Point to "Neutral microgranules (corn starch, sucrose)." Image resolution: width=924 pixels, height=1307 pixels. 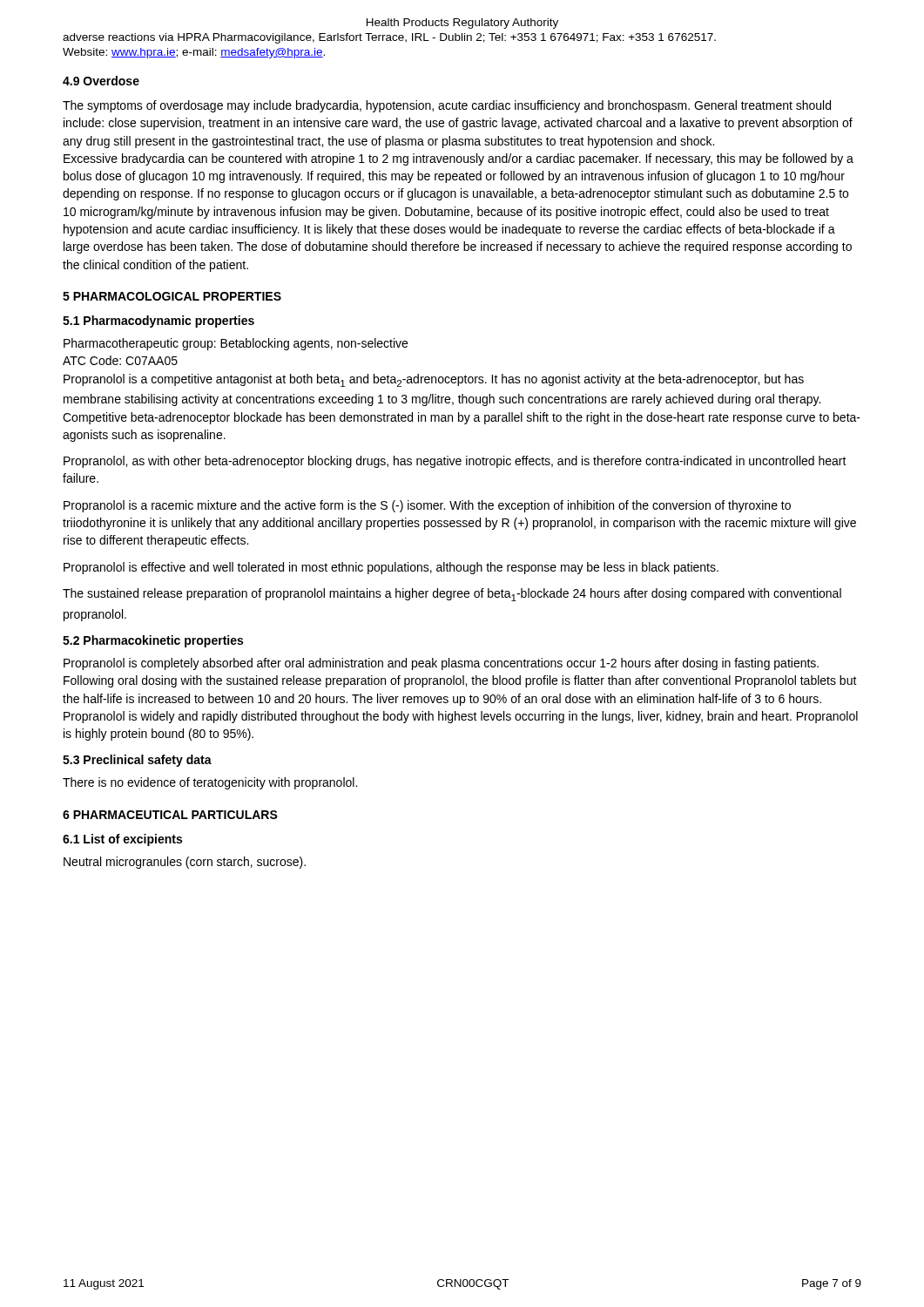(x=185, y=862)
